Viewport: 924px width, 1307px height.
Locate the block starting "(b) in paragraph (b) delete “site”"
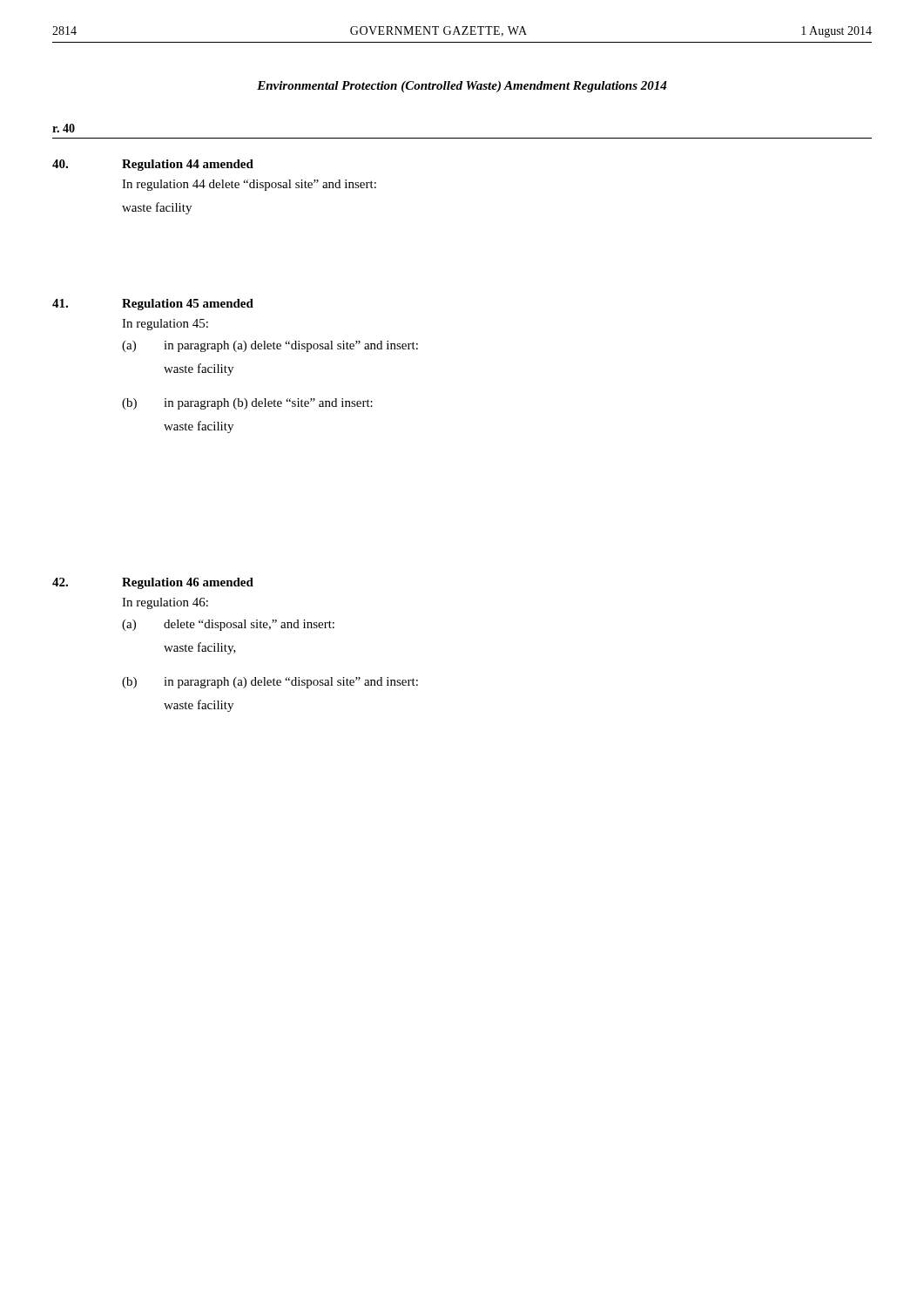248,403
